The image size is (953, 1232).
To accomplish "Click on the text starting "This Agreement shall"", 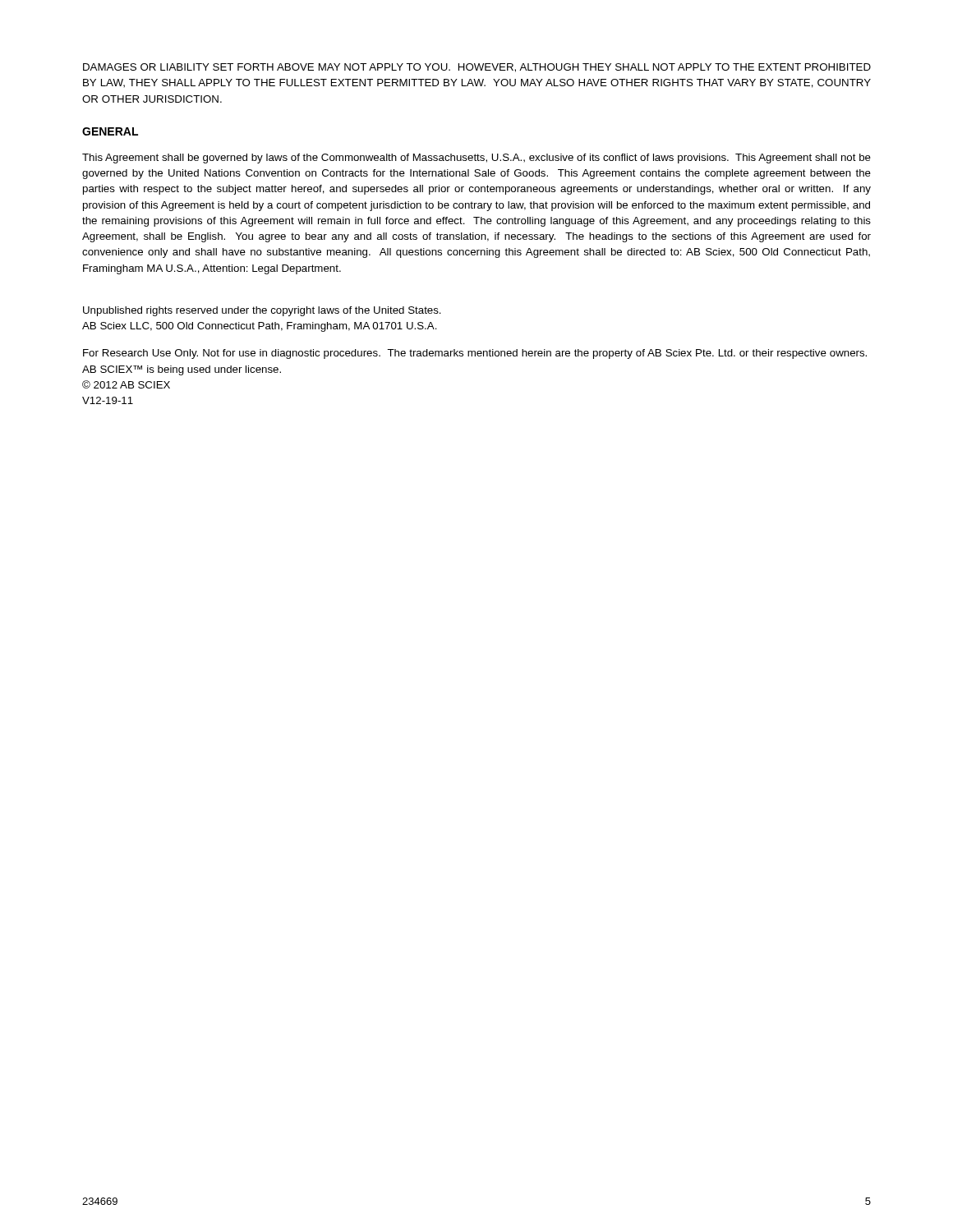I will pos(476,212).
